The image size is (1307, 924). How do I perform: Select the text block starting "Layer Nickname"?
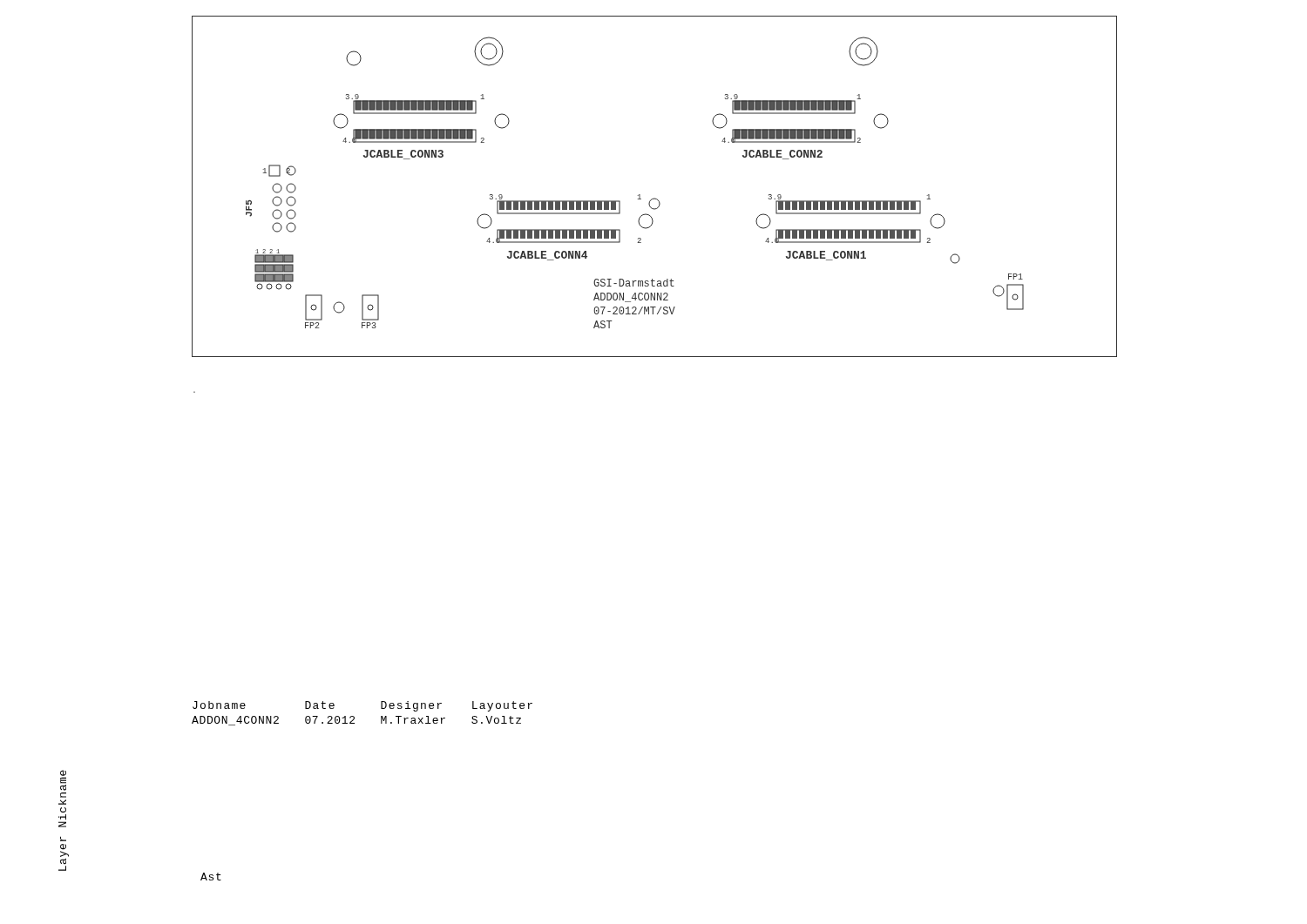tap(63, 820)
